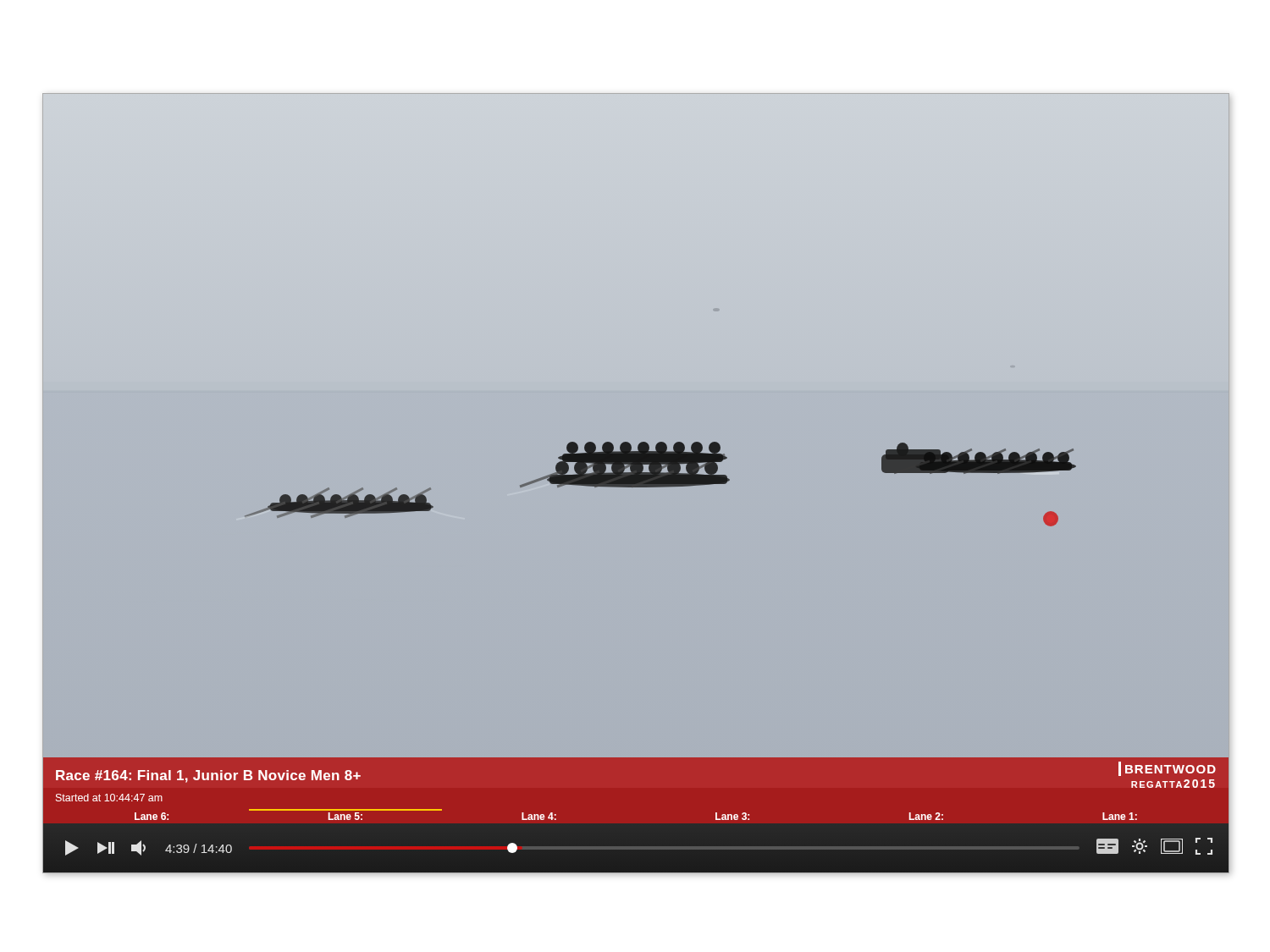Find the screenshot

[636, 483]
